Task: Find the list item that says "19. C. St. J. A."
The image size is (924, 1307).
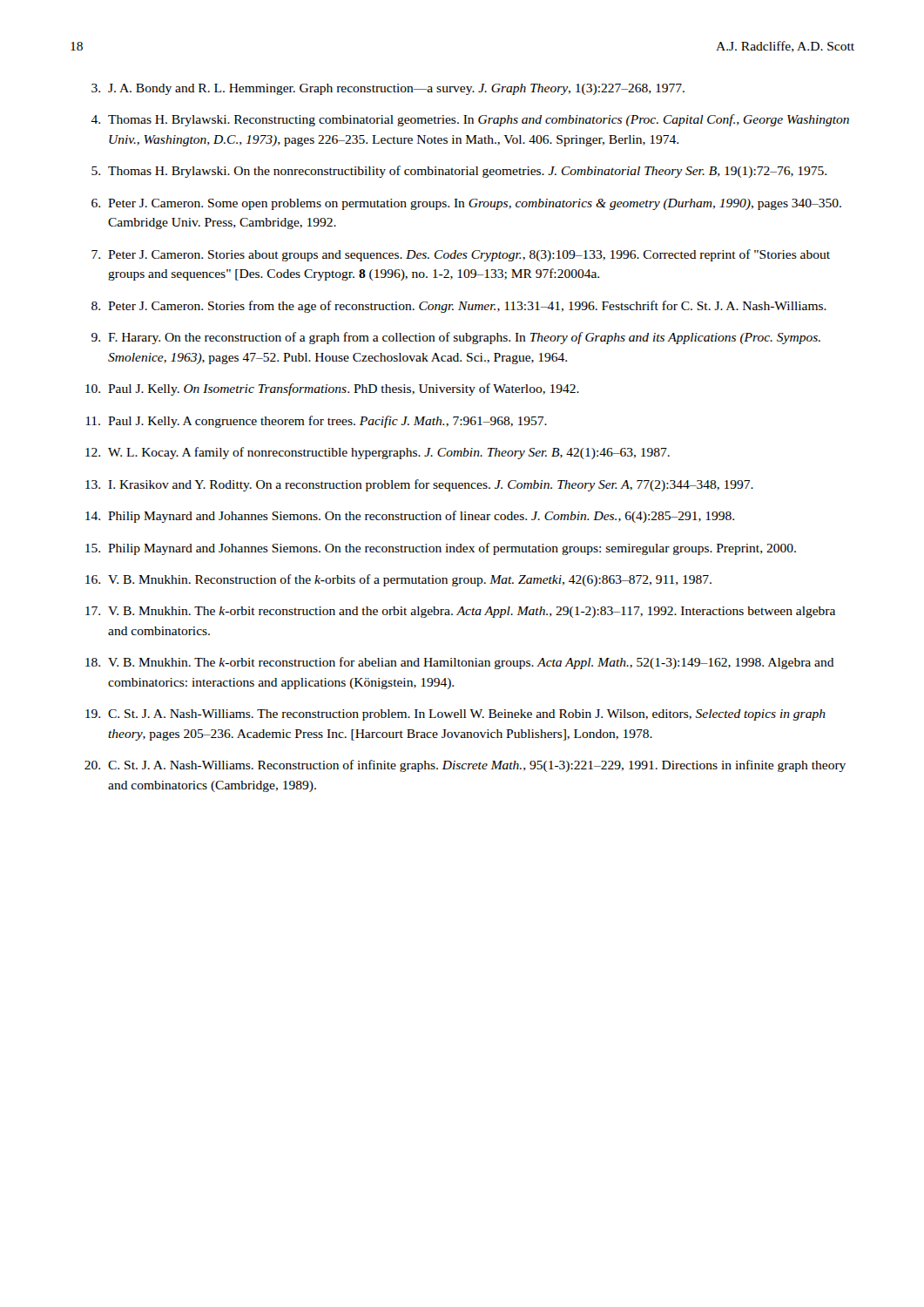Action: point(462,724)
